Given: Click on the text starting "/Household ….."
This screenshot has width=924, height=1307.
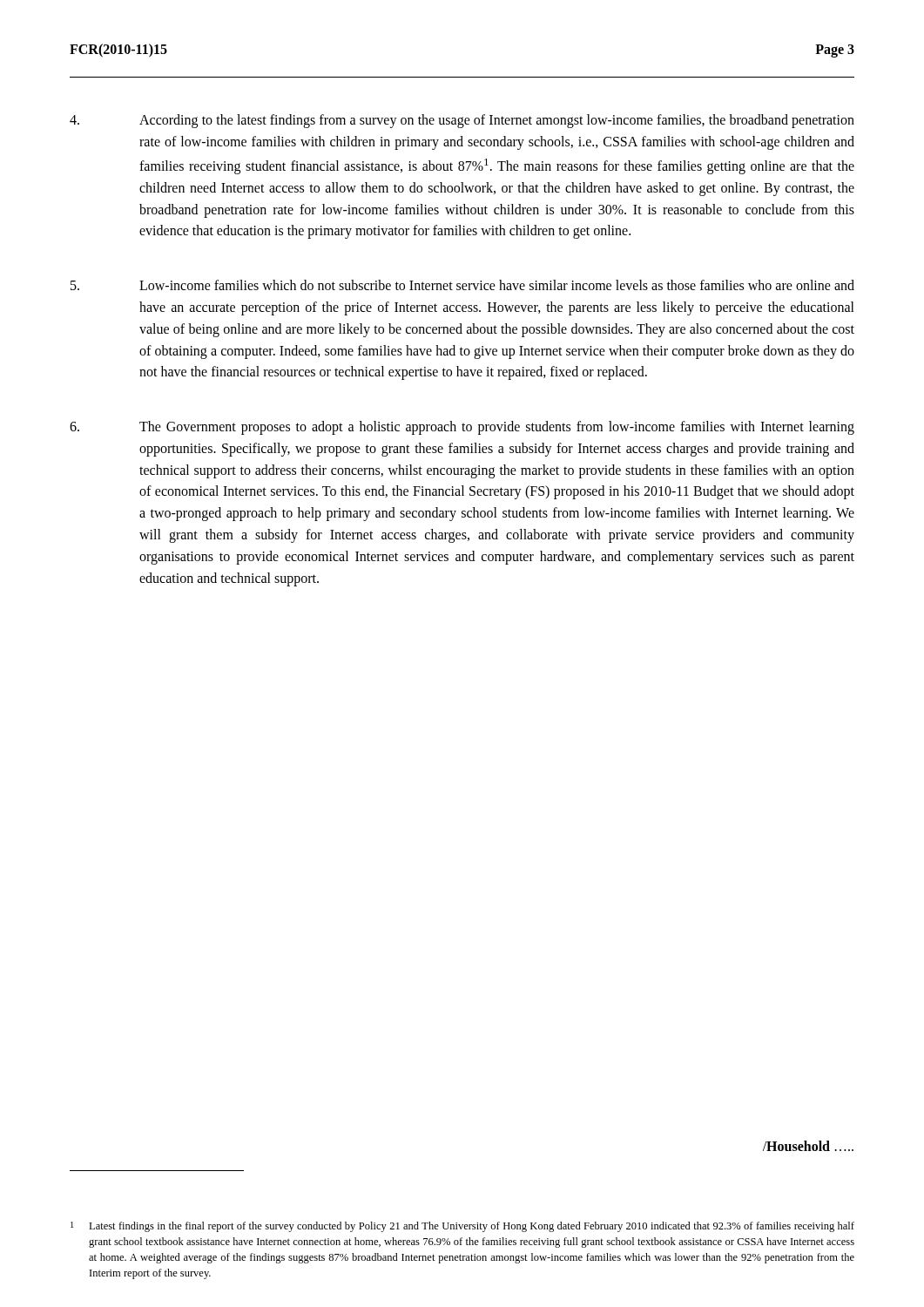Looking at the screenshot, I should point(808,1146).
